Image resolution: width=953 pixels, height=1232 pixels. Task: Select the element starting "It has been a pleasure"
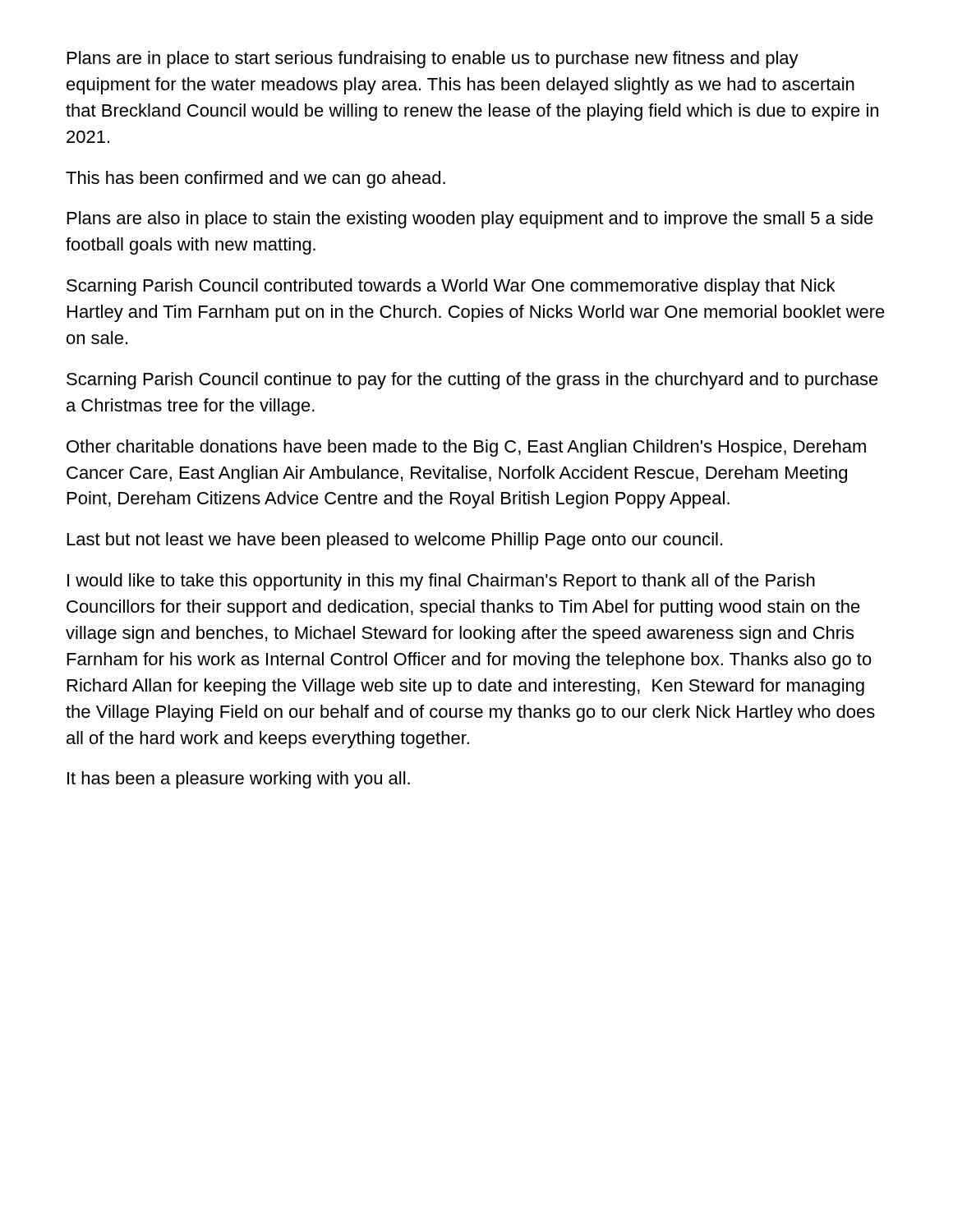(239, 779)
